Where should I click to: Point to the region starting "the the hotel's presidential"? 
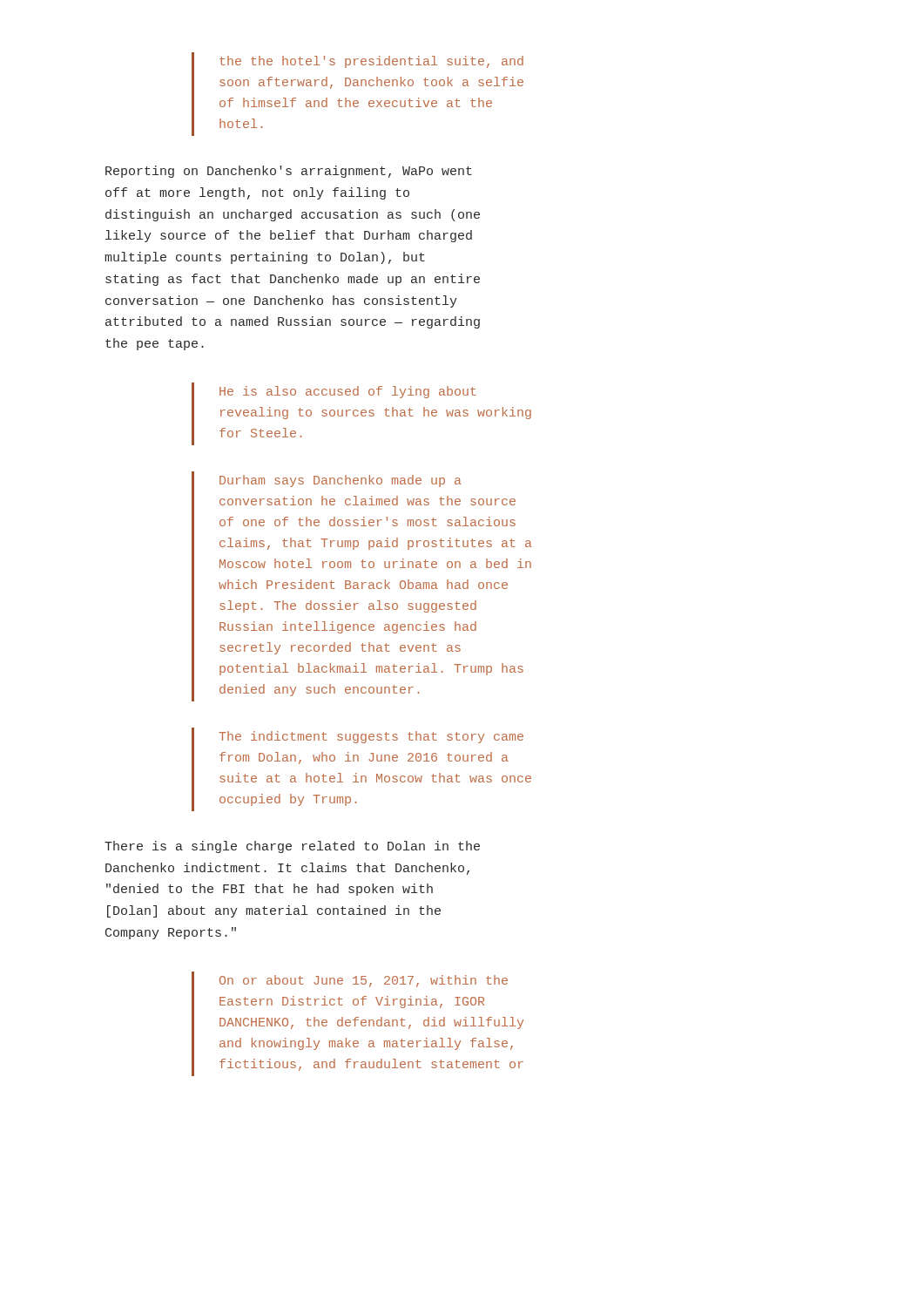(x=479, y=94)
